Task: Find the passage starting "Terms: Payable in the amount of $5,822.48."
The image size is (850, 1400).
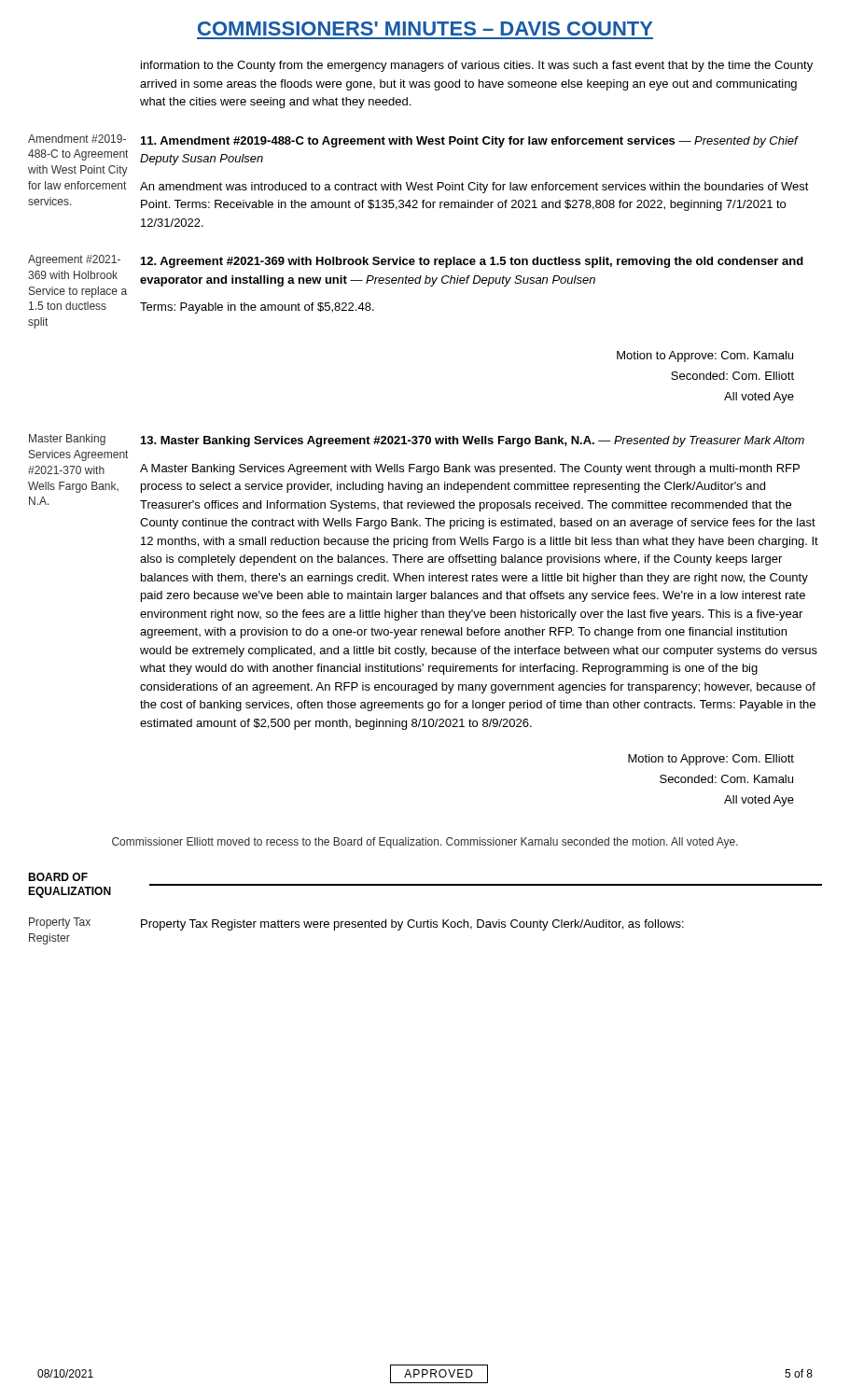Action: point(257,307)
